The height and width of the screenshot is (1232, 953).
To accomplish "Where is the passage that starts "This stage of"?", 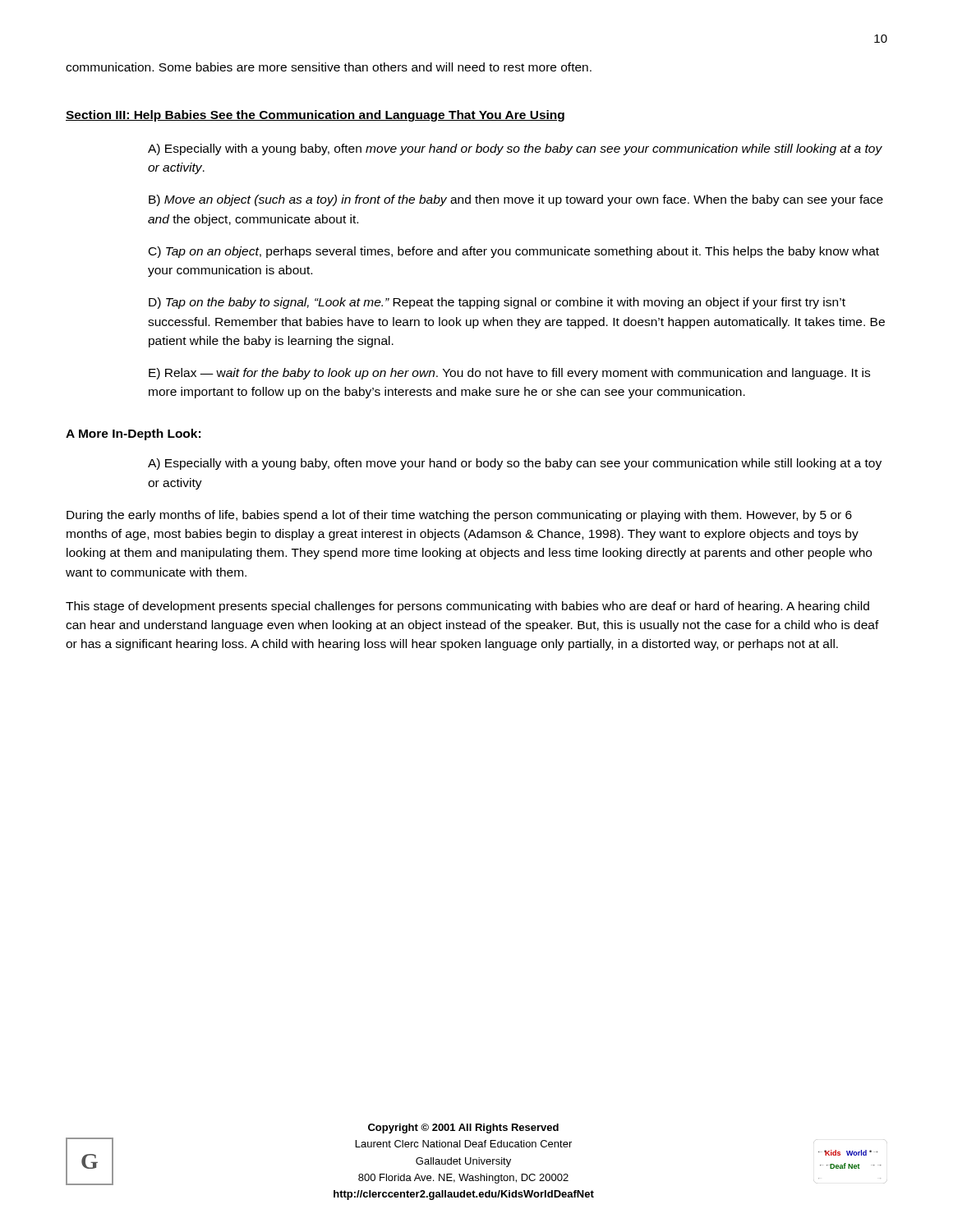I will [472, 625].
